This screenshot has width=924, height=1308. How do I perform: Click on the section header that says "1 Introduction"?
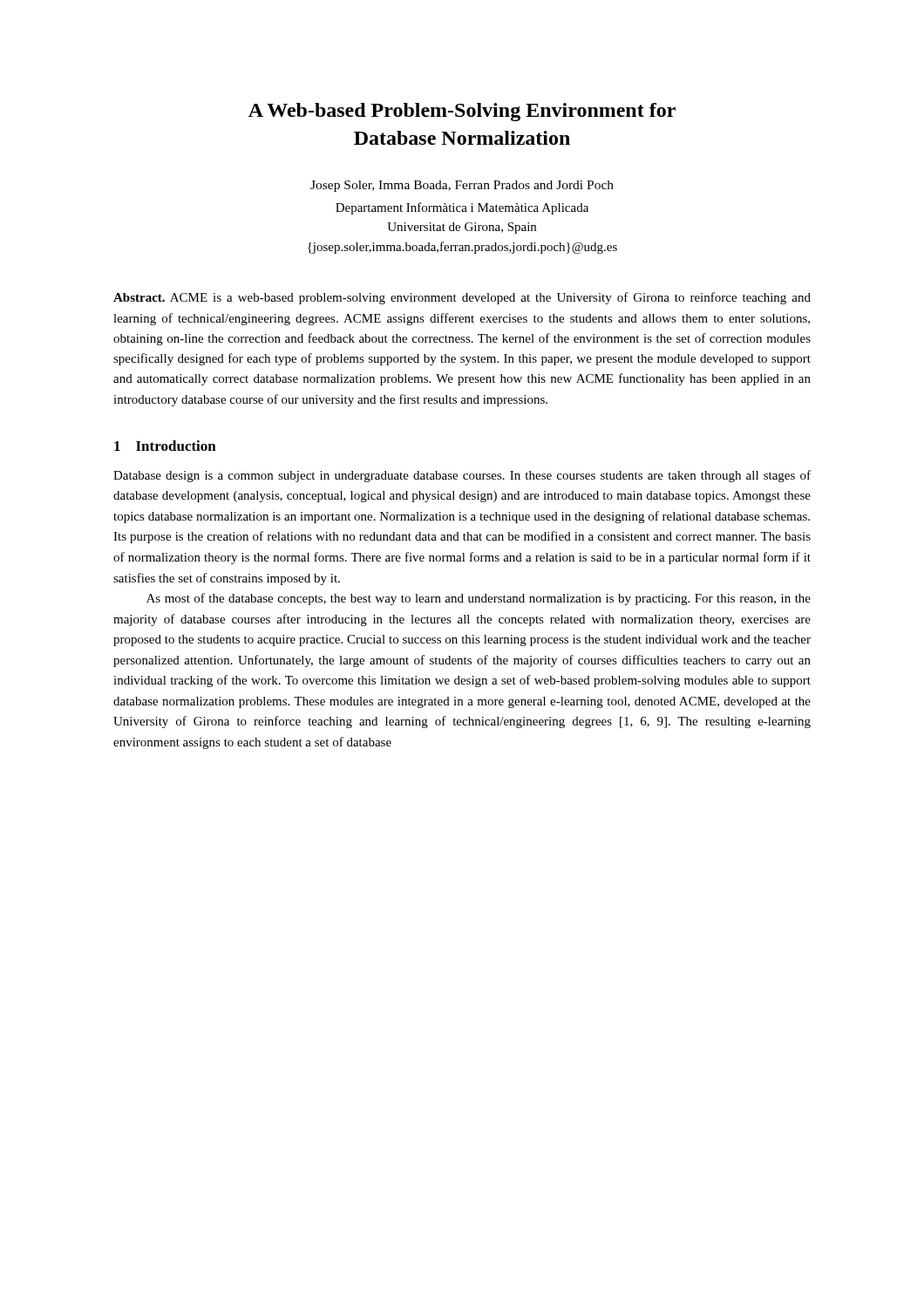165,446
